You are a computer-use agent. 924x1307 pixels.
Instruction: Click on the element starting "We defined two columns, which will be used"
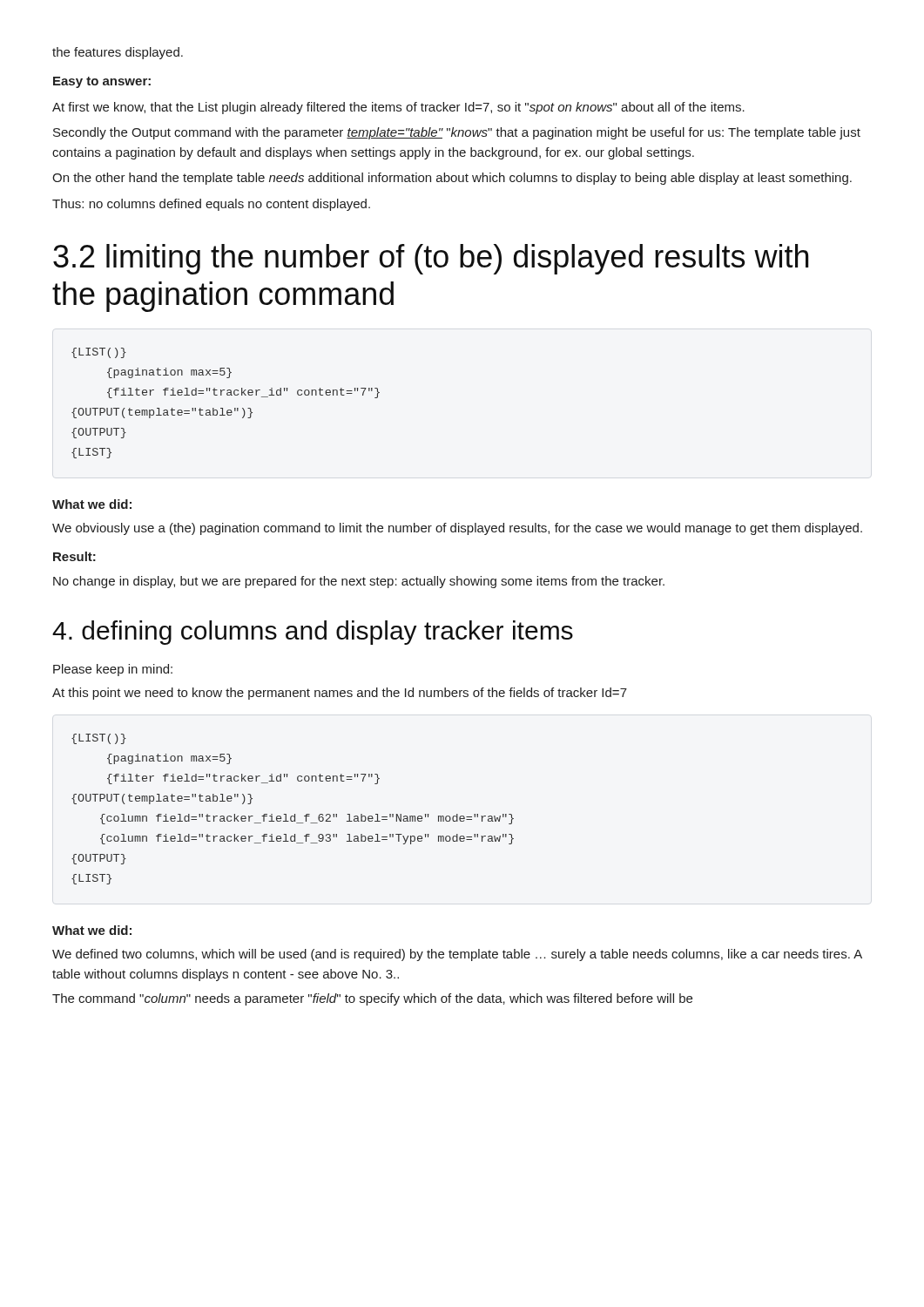pos(457,955)
